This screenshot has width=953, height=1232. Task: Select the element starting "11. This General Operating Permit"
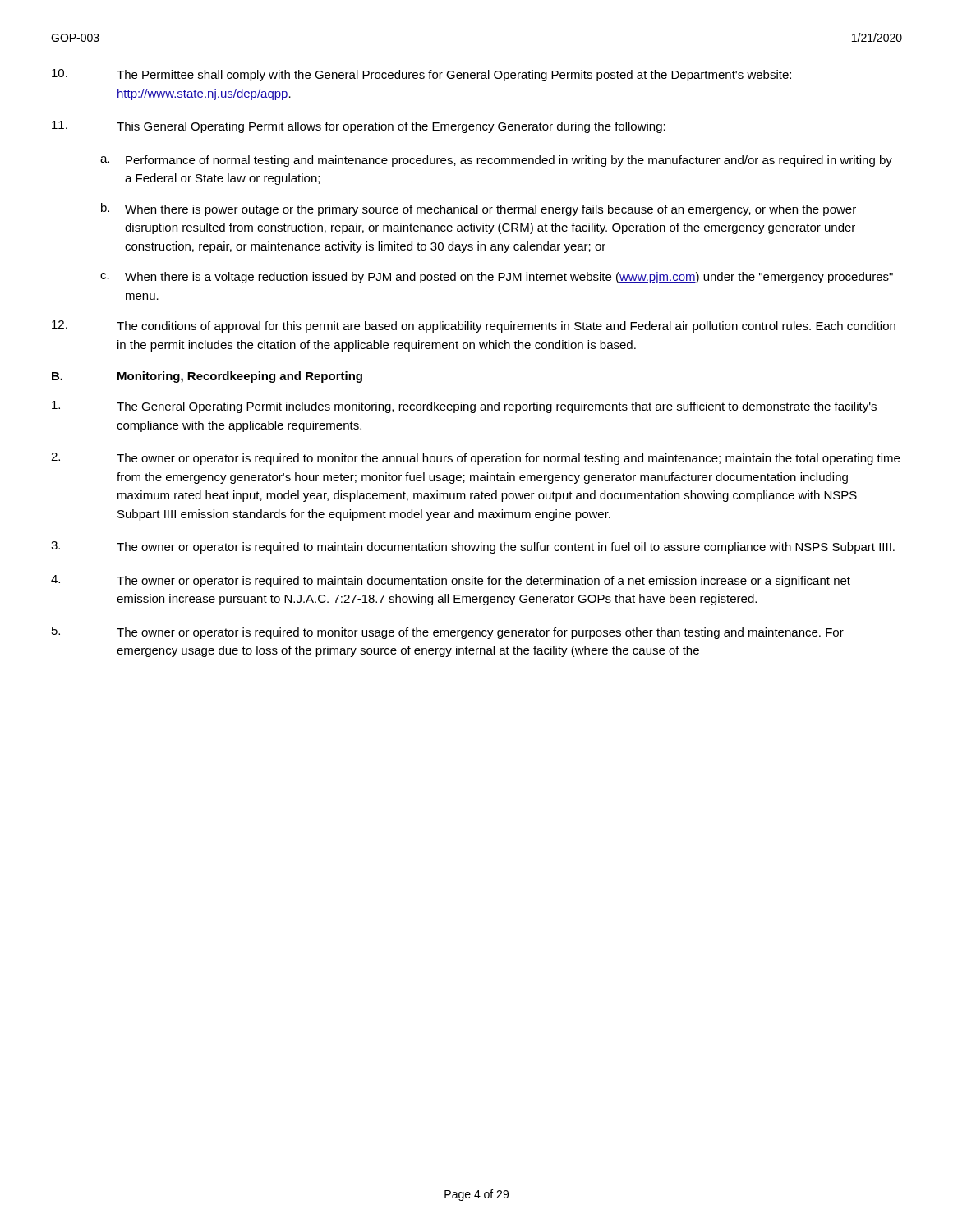tap(476, 127)
